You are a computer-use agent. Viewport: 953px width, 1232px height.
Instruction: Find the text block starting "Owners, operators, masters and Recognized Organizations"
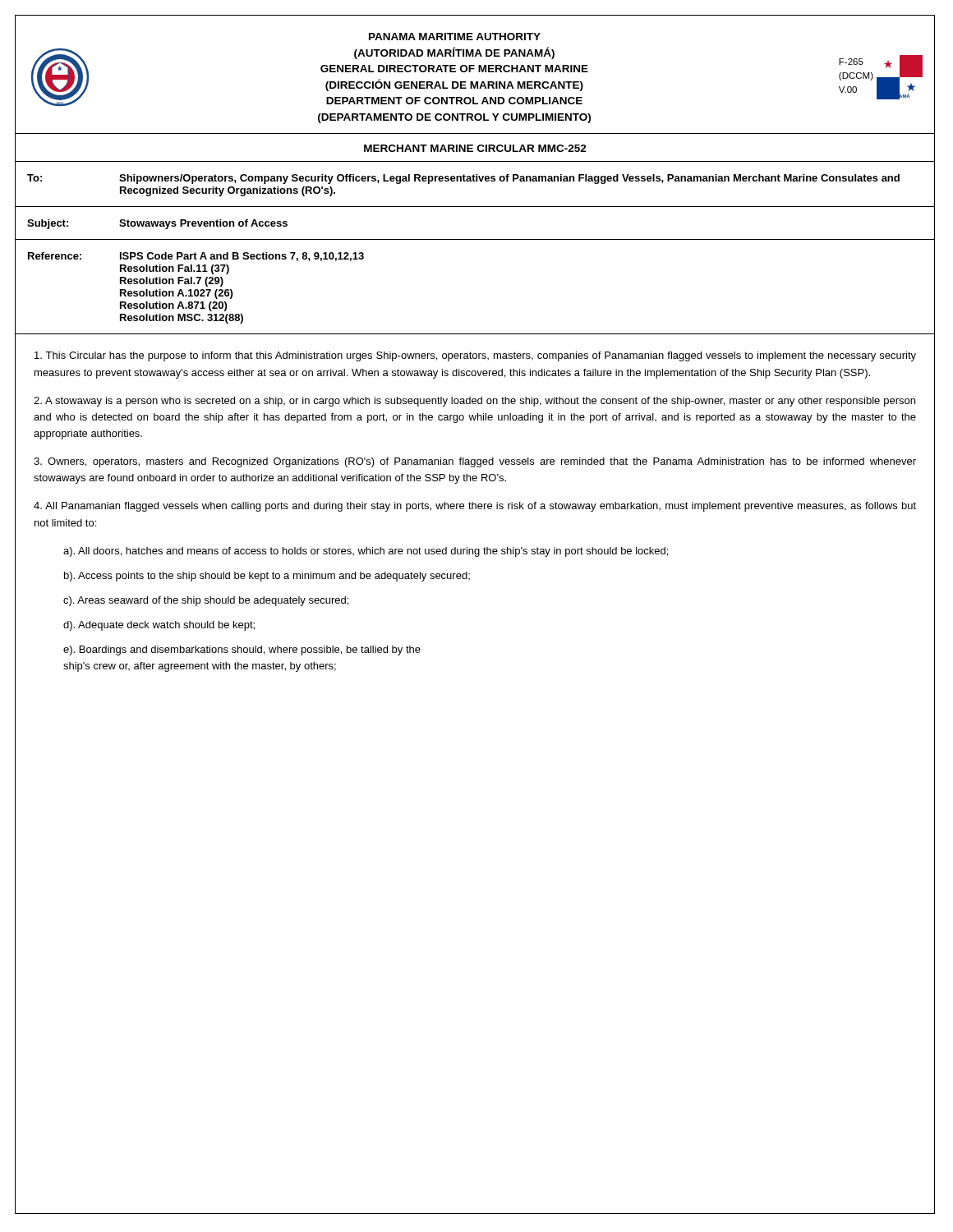[475, 470]
